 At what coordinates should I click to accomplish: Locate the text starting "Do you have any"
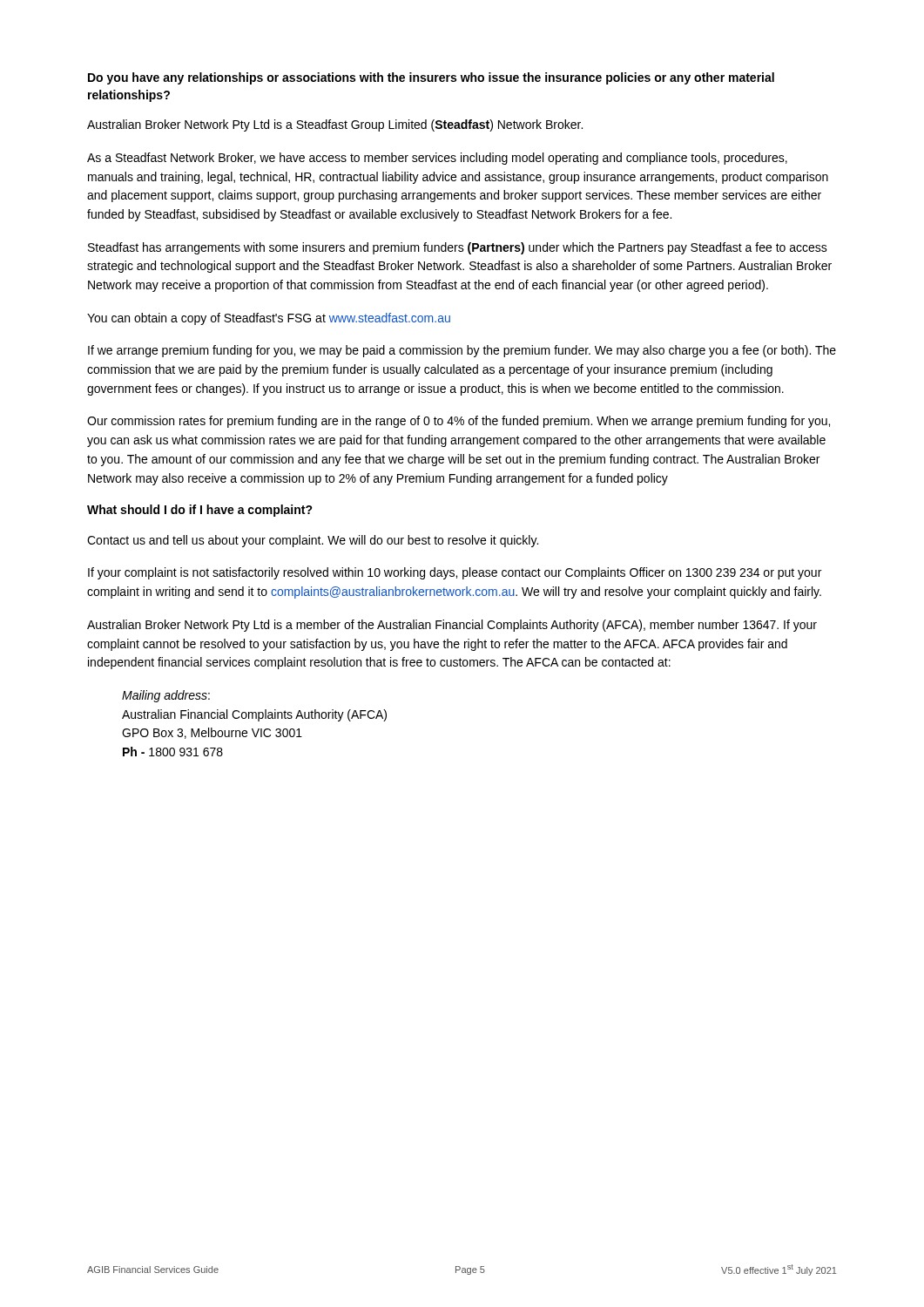click(x=431, y=86)
